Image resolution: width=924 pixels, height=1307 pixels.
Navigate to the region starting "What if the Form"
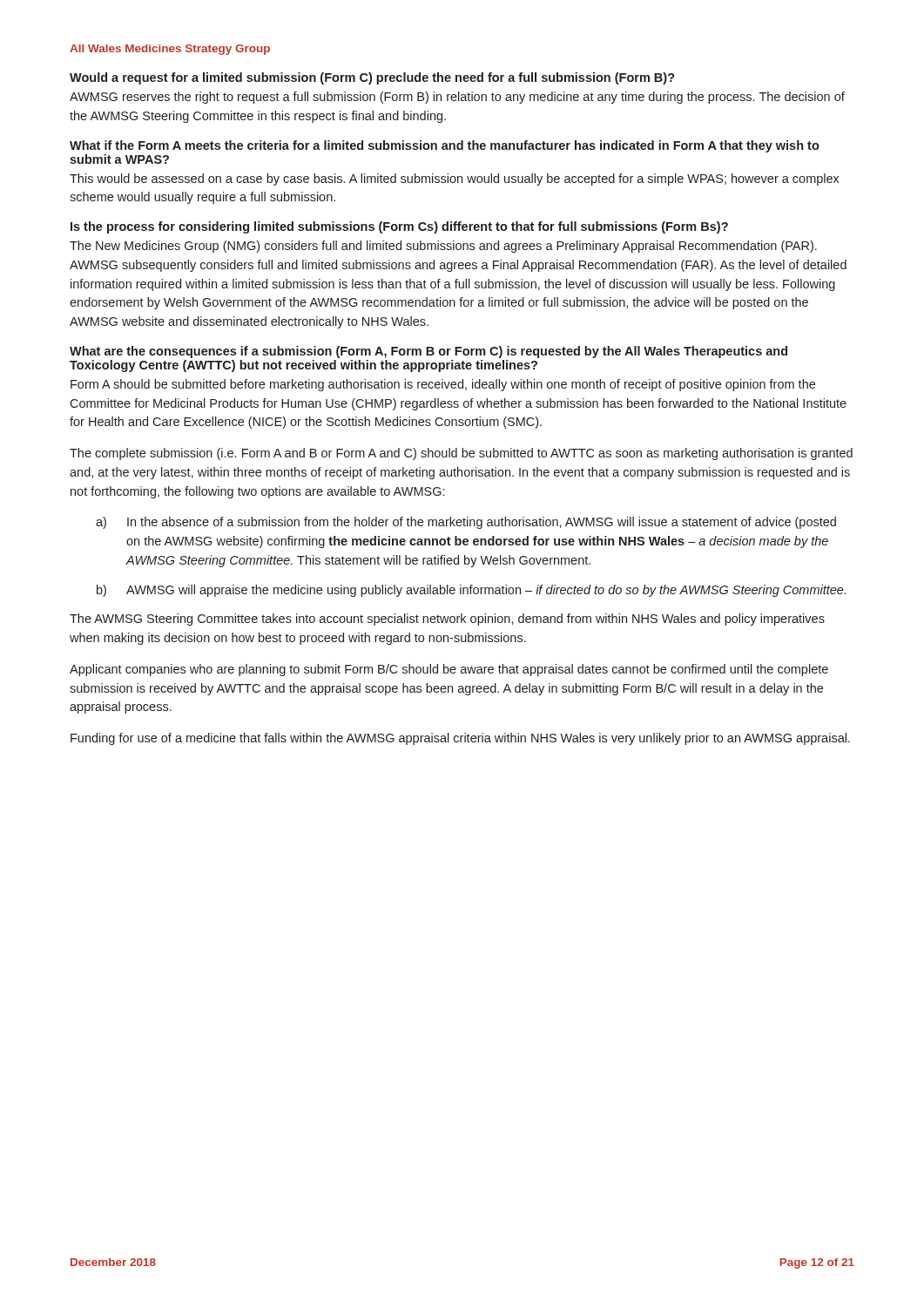point(444,152)
